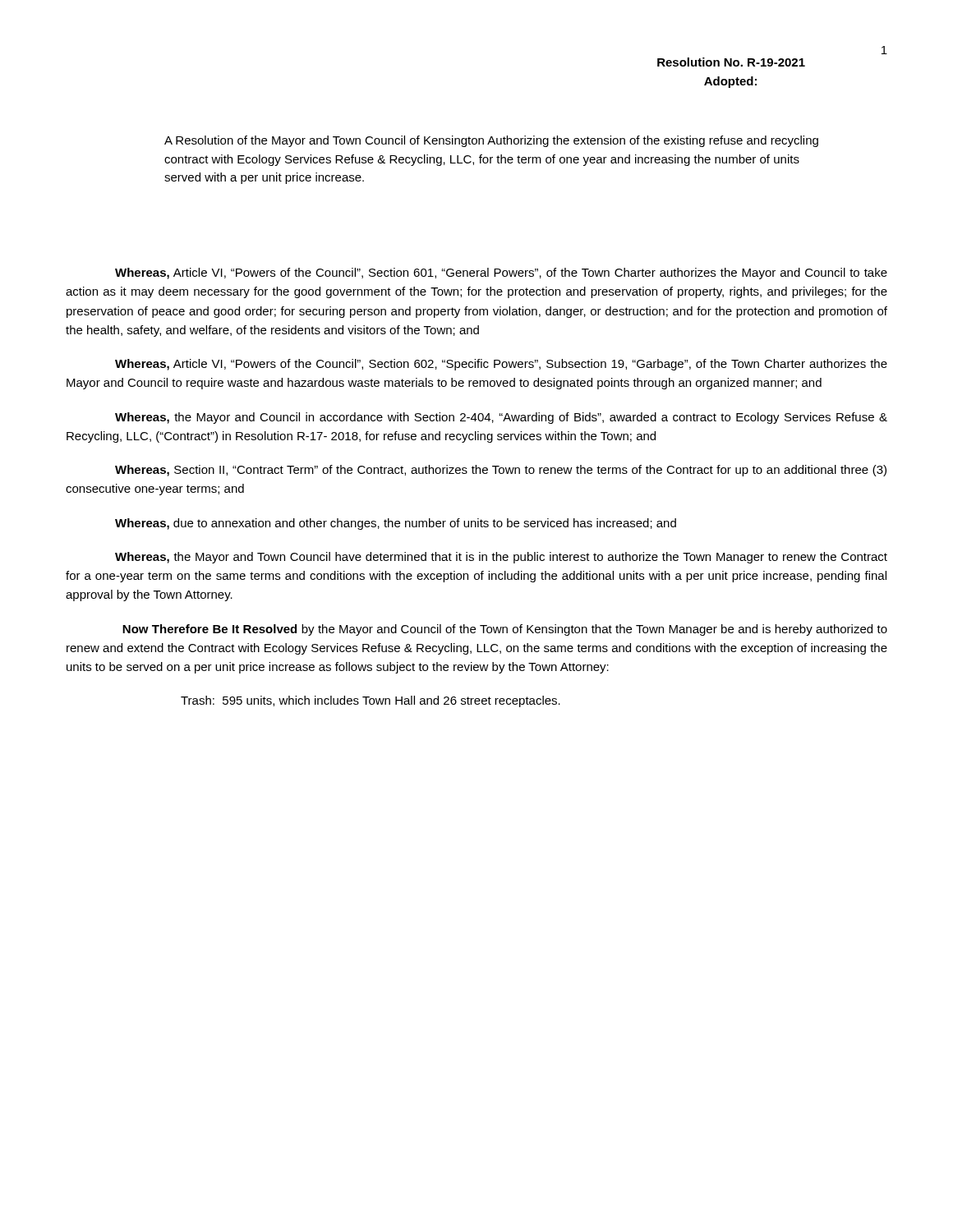Click on the passage starting "Whereas, the Mayor and Council in accordance with"

tap(476, 426)
